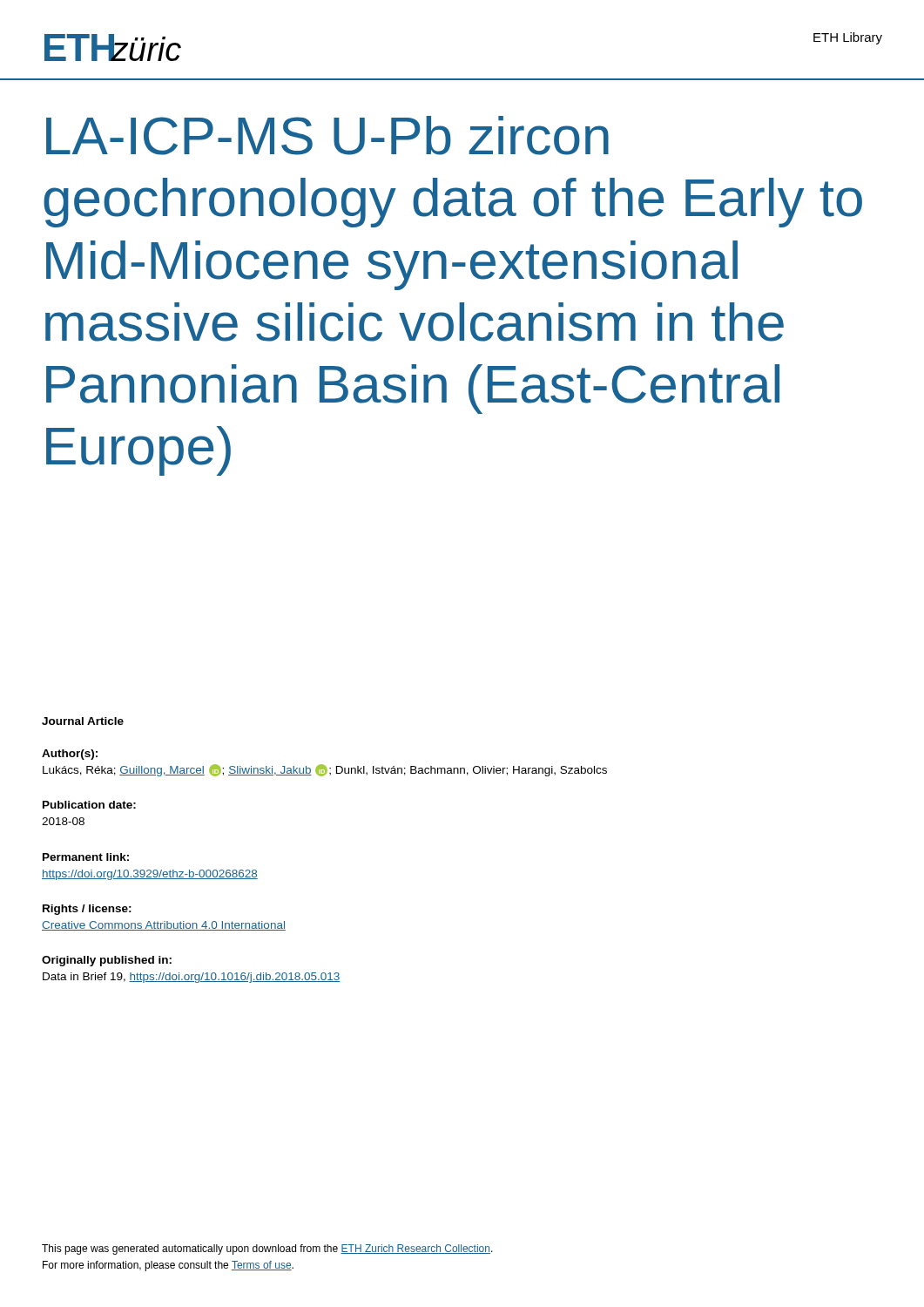
Task: Click on the text that says "Journal Article"
Action: pyautogui.click(x=83, y=721)
